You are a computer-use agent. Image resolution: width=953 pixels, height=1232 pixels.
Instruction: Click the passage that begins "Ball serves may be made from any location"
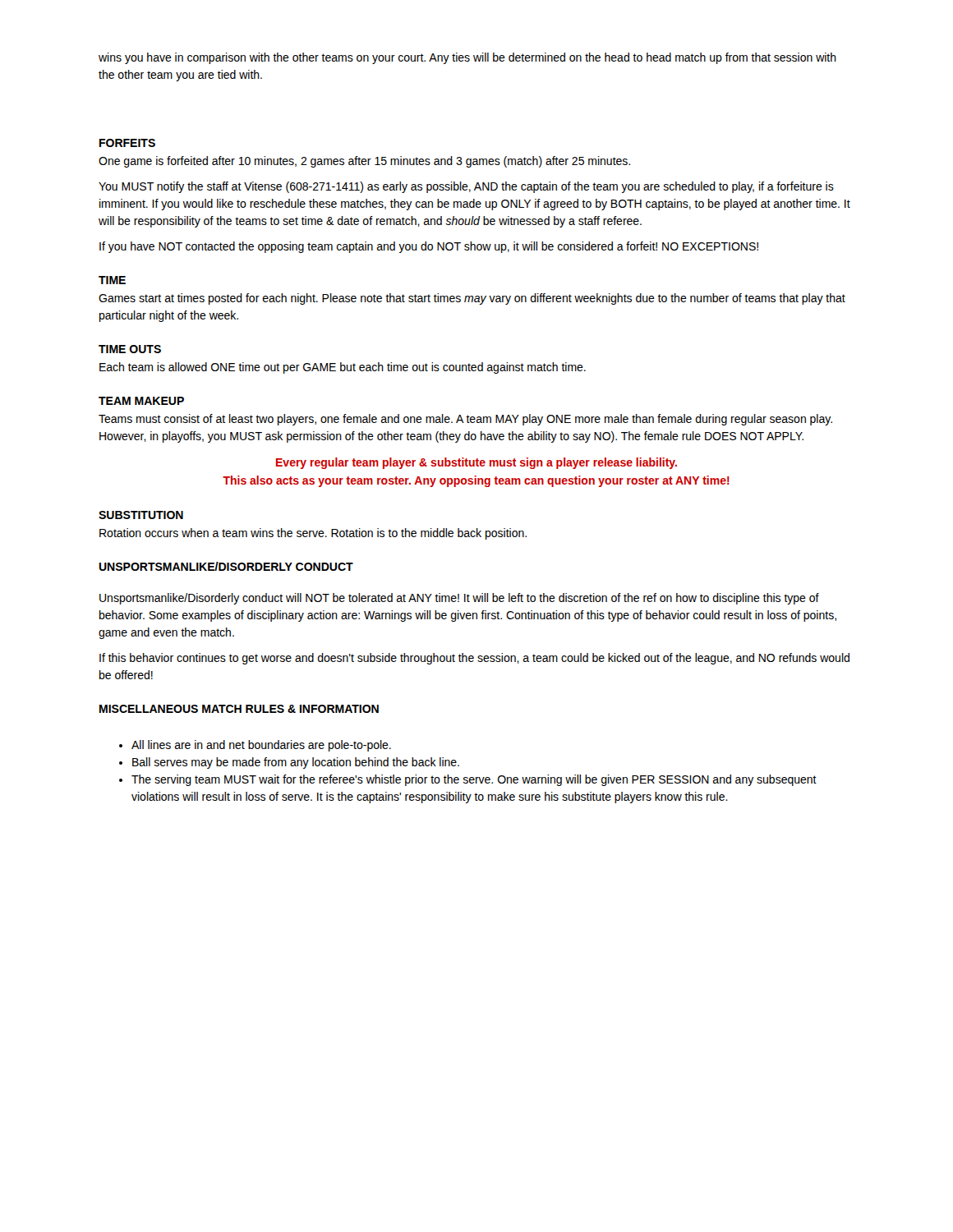pyautogui.click(x=296, y=762)
